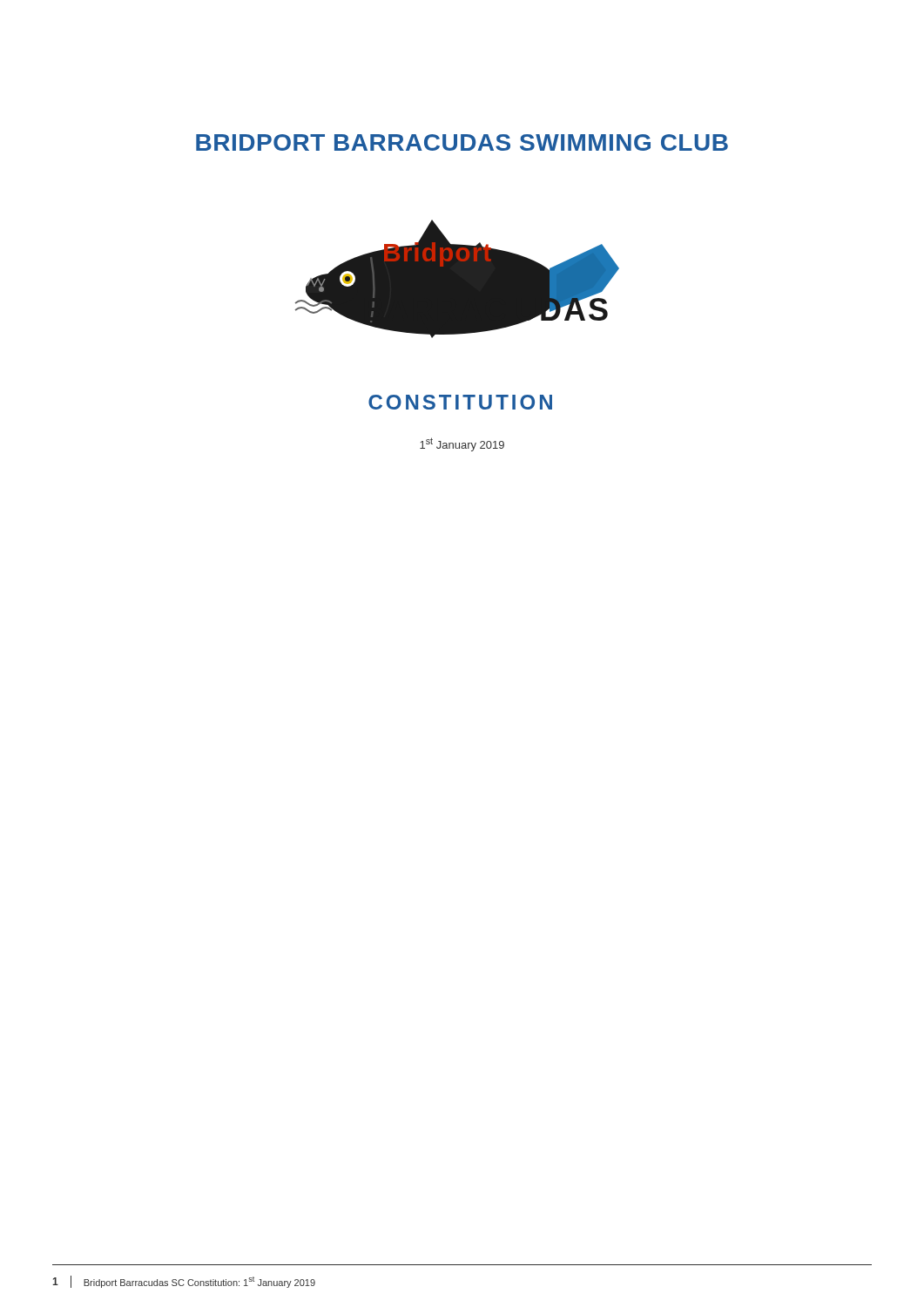Select the logo
Image resolution: width=924 pixels, height=1307 pixels.
tap(462, 277)
